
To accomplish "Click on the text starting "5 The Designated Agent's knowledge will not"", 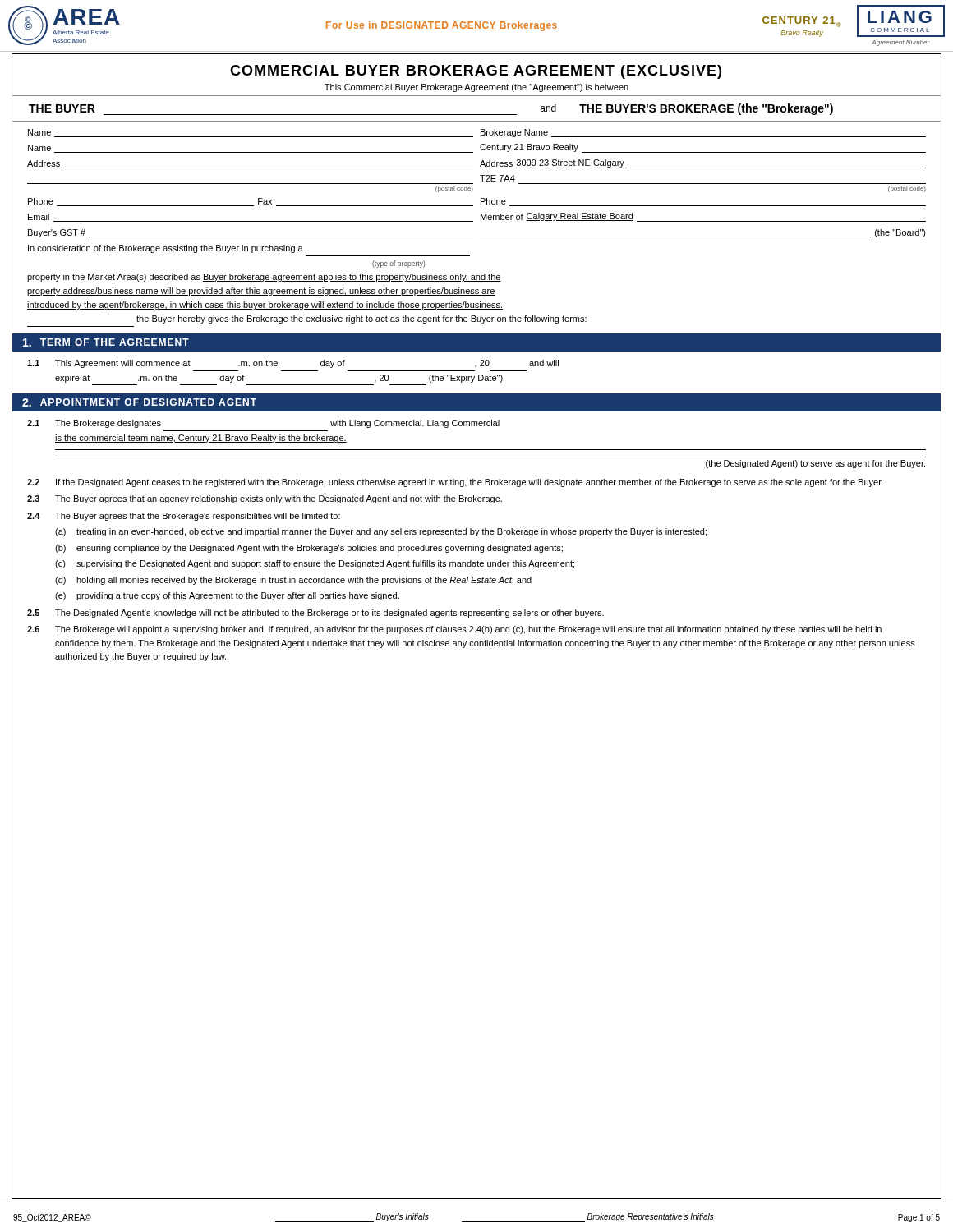I will point(476,613).
